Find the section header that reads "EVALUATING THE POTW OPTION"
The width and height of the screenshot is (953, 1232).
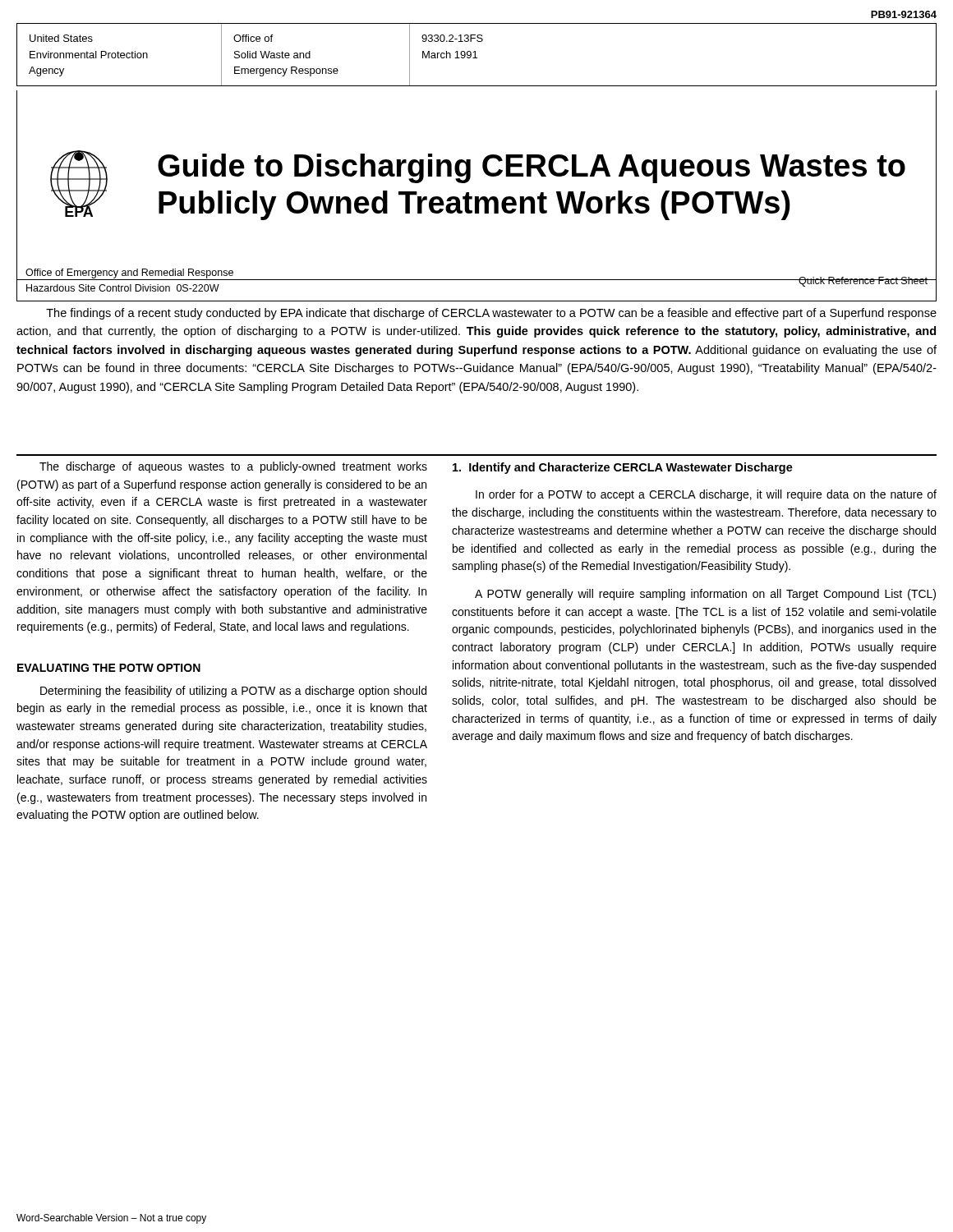[109, 668]
